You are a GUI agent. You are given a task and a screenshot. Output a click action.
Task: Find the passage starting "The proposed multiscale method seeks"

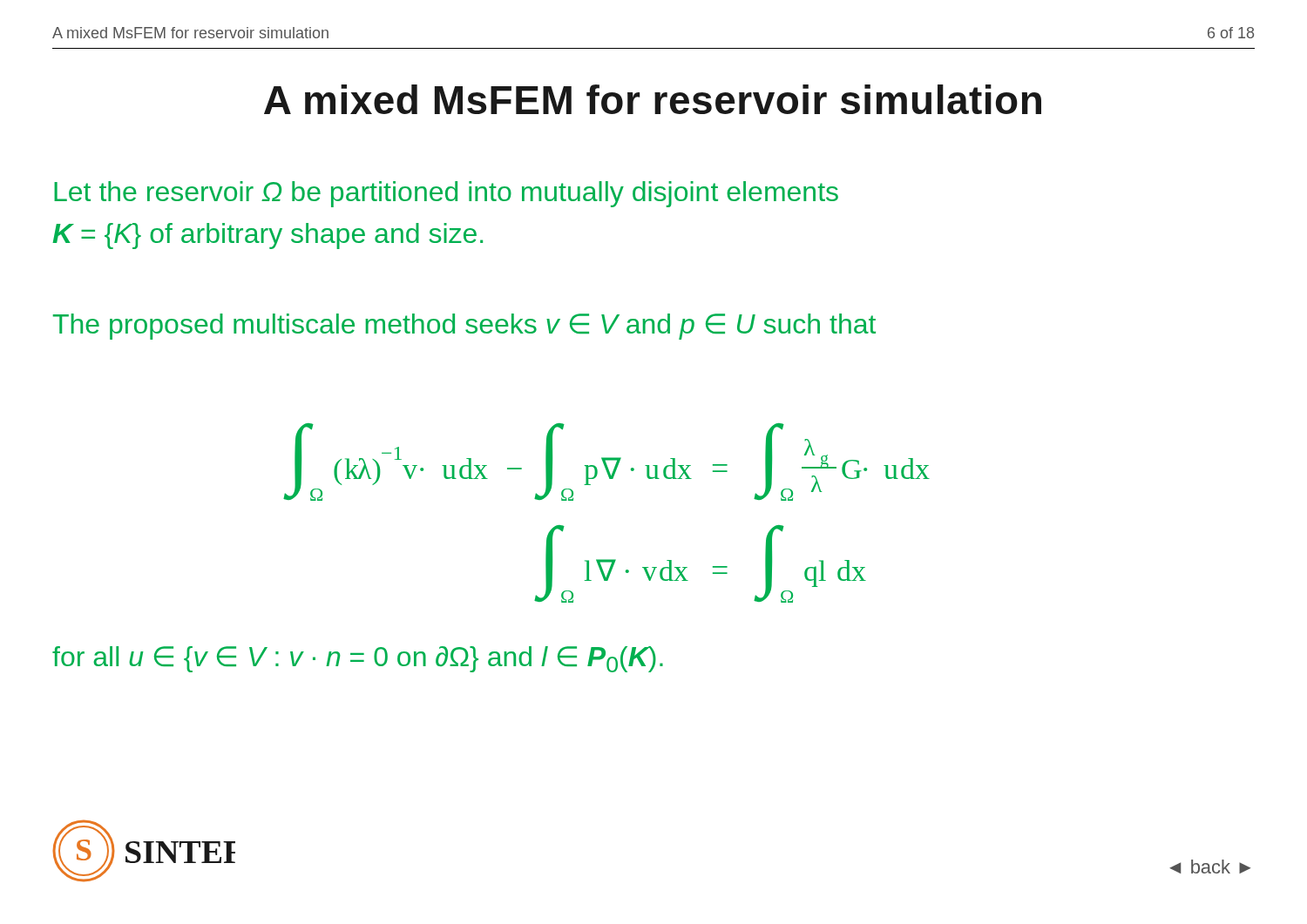(464, 324)
